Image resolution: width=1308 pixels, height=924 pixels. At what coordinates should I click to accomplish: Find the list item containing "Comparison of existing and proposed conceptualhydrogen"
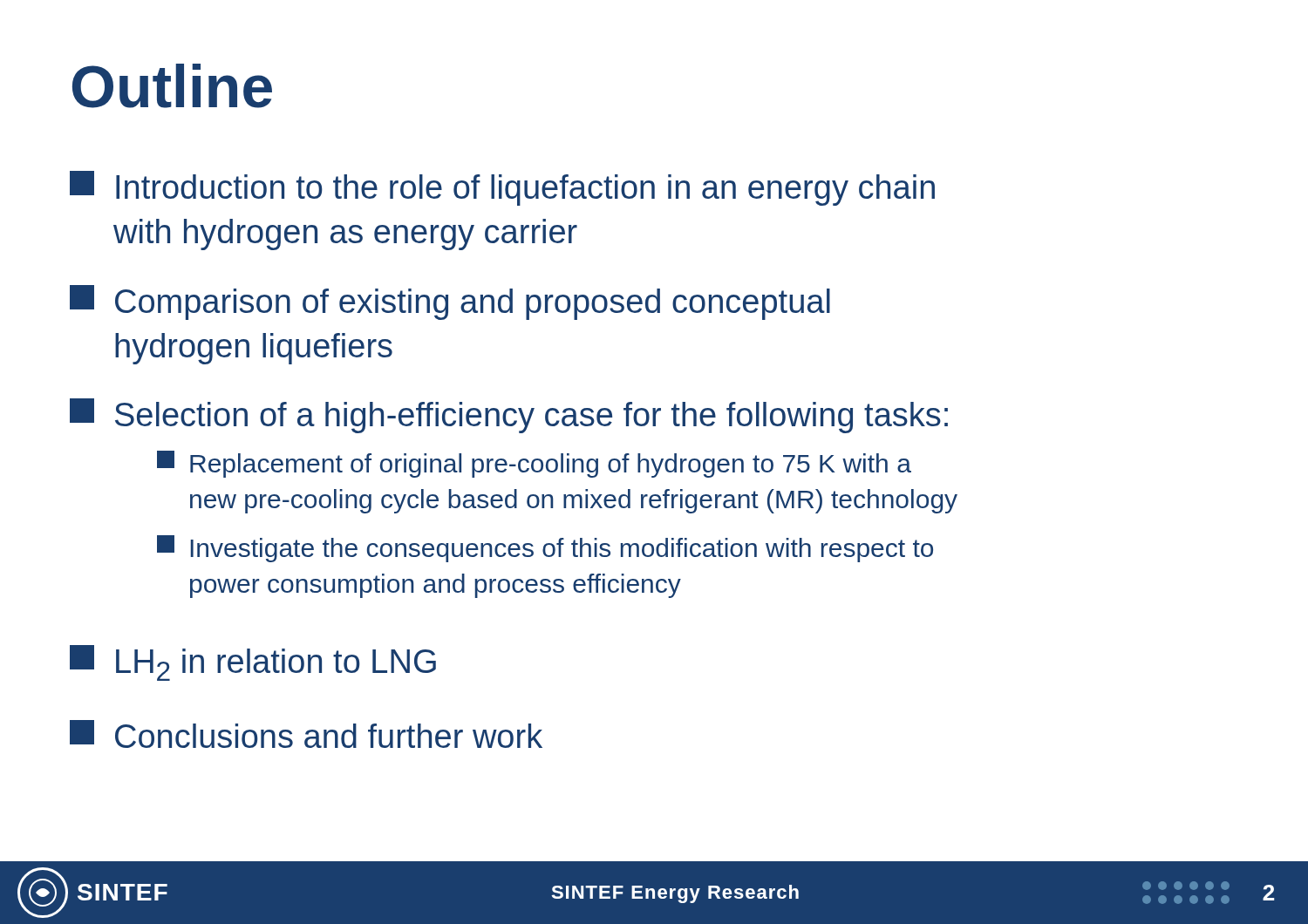[x=451, y=324]
